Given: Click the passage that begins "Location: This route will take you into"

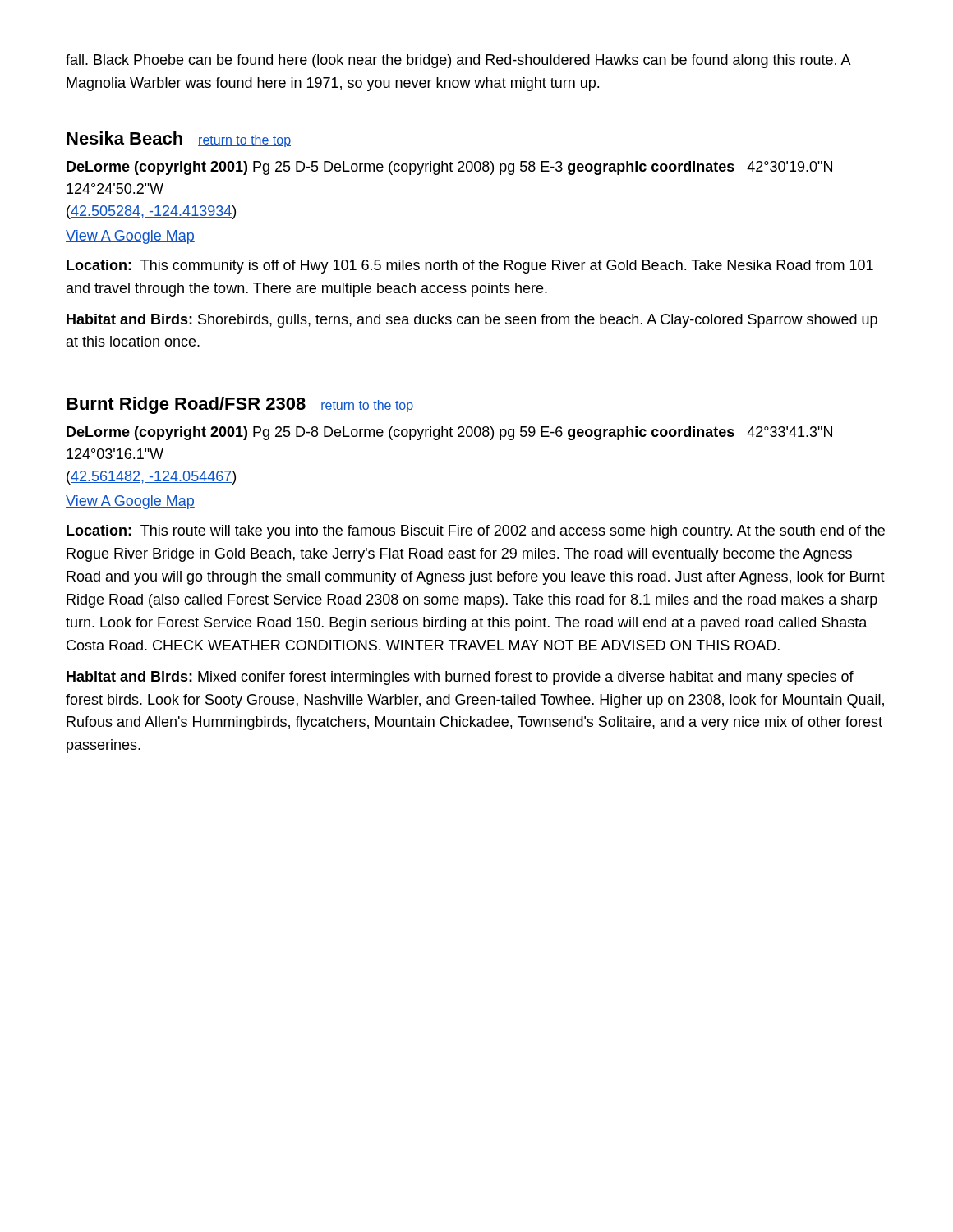Looking at the screenshot, I should 476,588.
